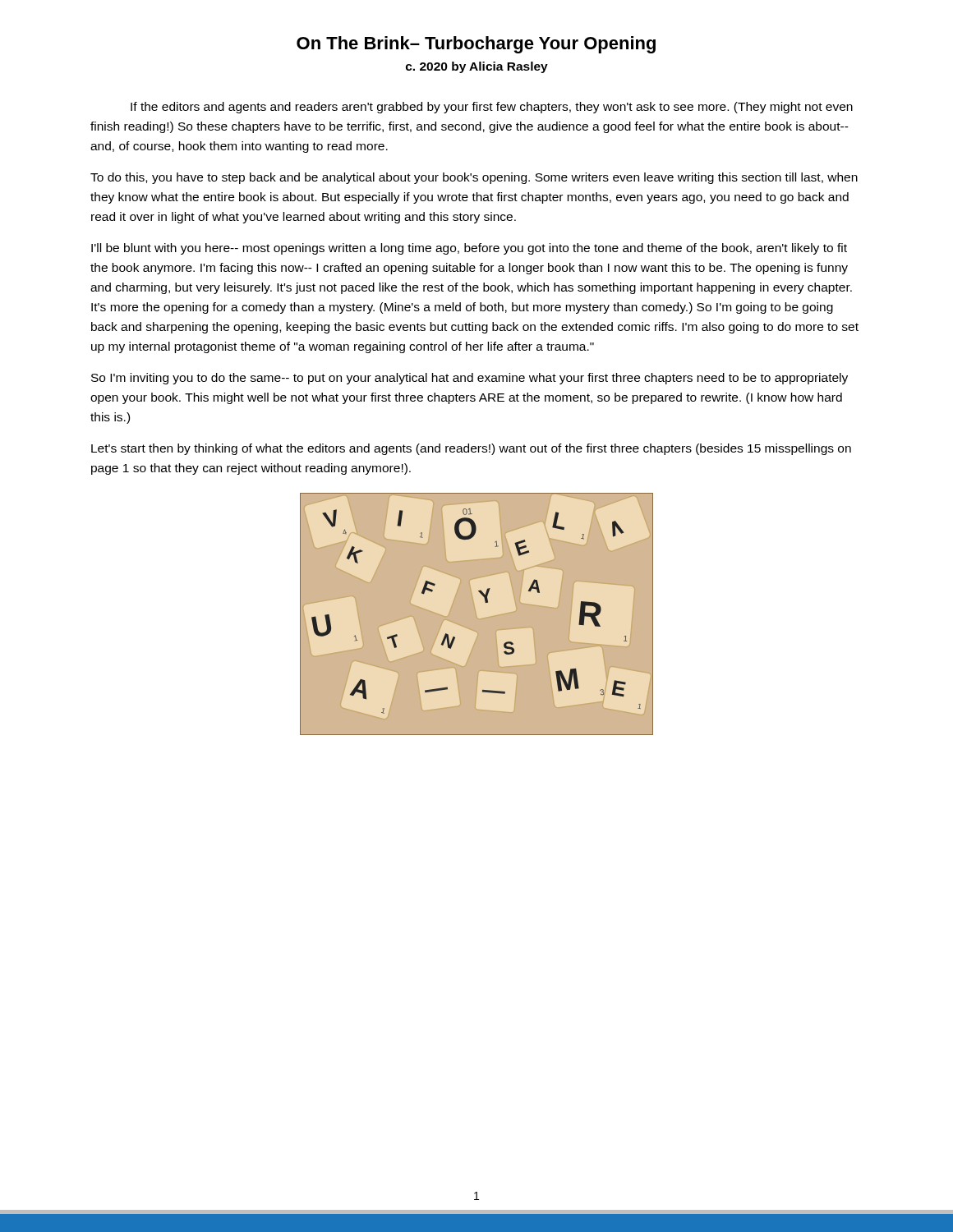This screenshot has width=953, height=1232.
Task: Point to the region starting "If the editors and agents and"
Action: (x=472, y=126)
